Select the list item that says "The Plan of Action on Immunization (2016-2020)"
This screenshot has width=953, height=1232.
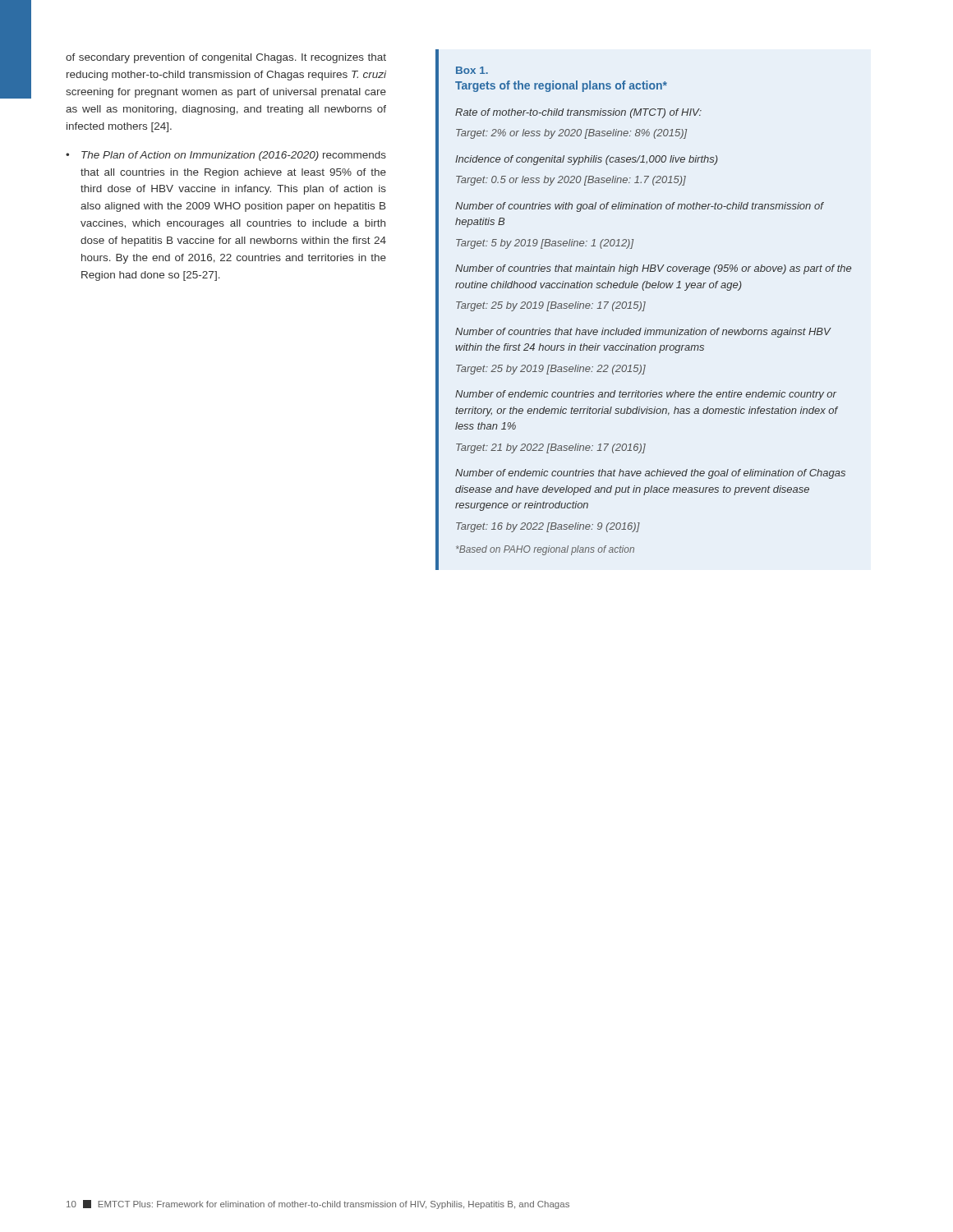(233, 215)
